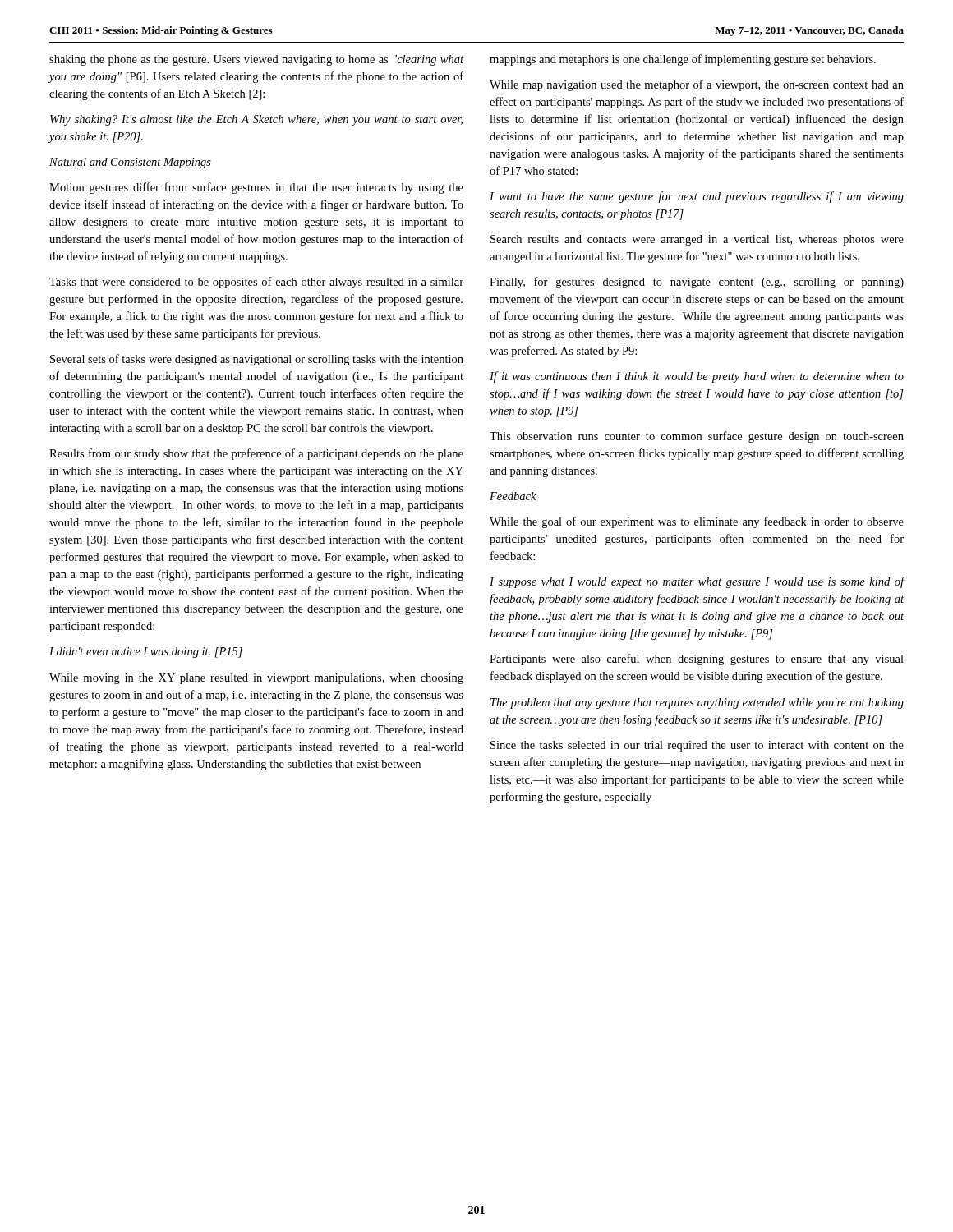Screen dimensions: 1232x953
Task: Click on the text block starting "While moving in the XY plane resulted"
Action: 256,721
